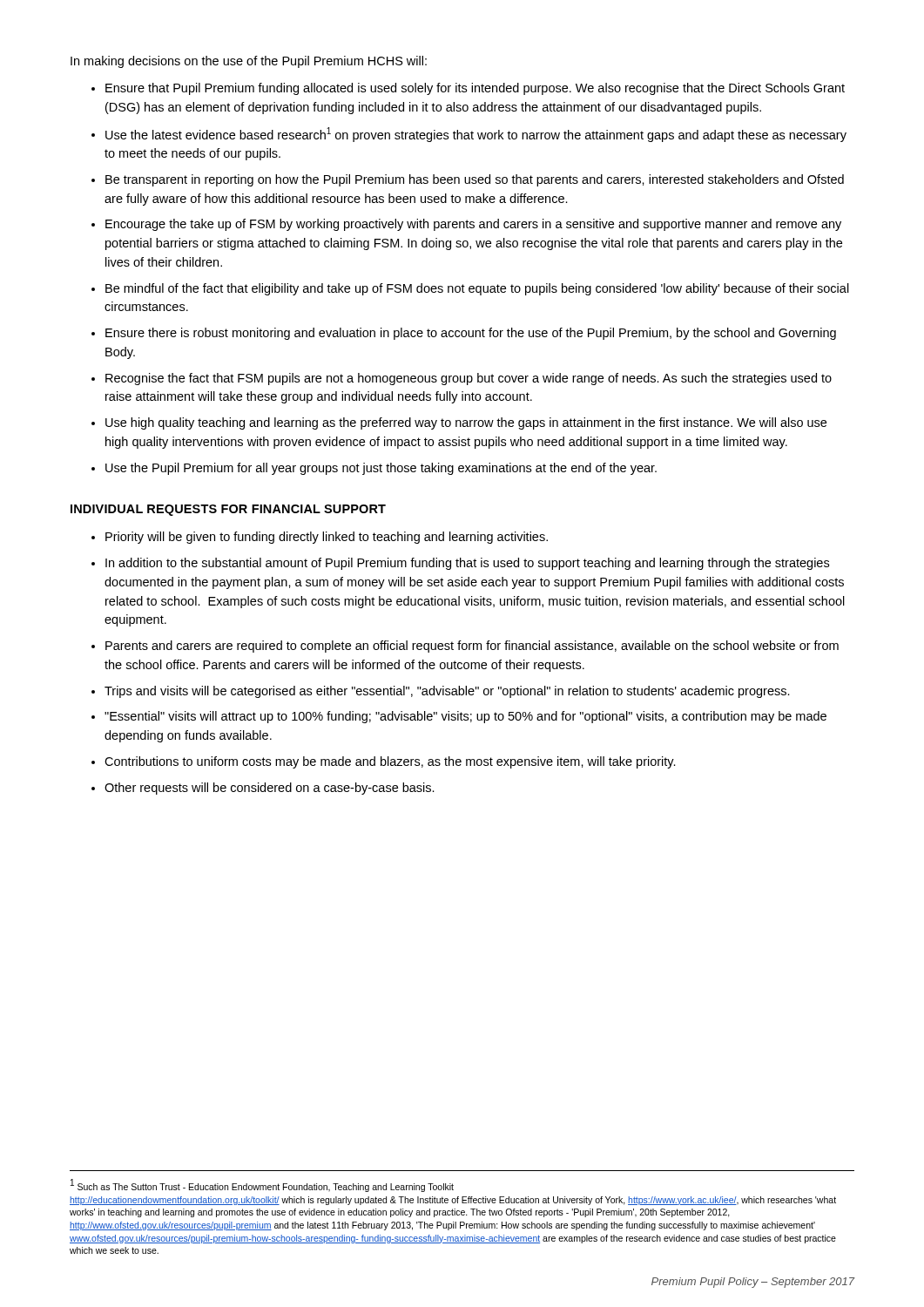Viewport: 924px width, 1307px height.
Task: Click on the region starting "Priority will be given to funding directly"
Action: (327, 537)
